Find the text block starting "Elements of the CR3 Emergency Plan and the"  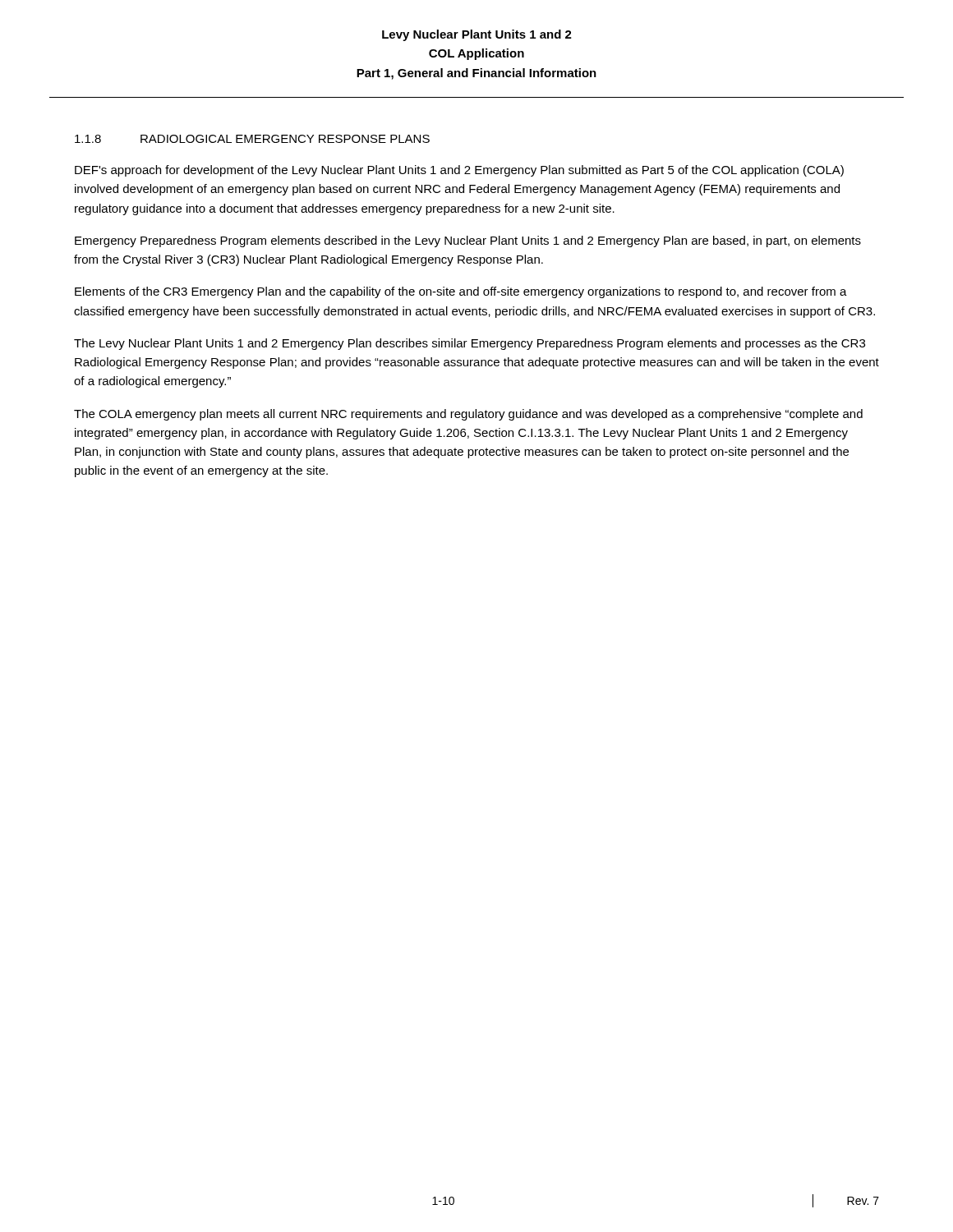[x=475, y=301]
